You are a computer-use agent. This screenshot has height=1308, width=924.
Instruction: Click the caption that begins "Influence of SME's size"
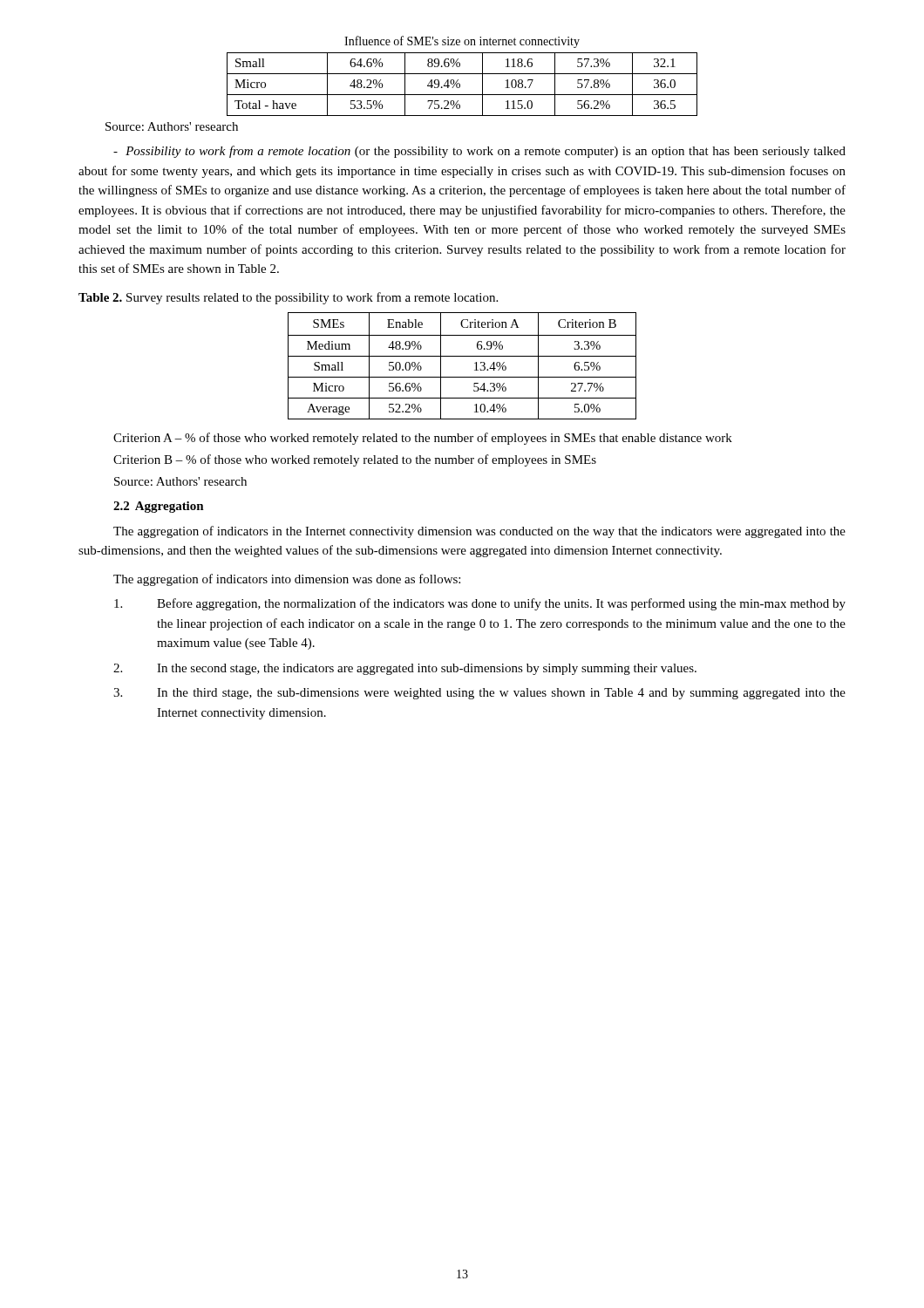[x=462, y=41]
